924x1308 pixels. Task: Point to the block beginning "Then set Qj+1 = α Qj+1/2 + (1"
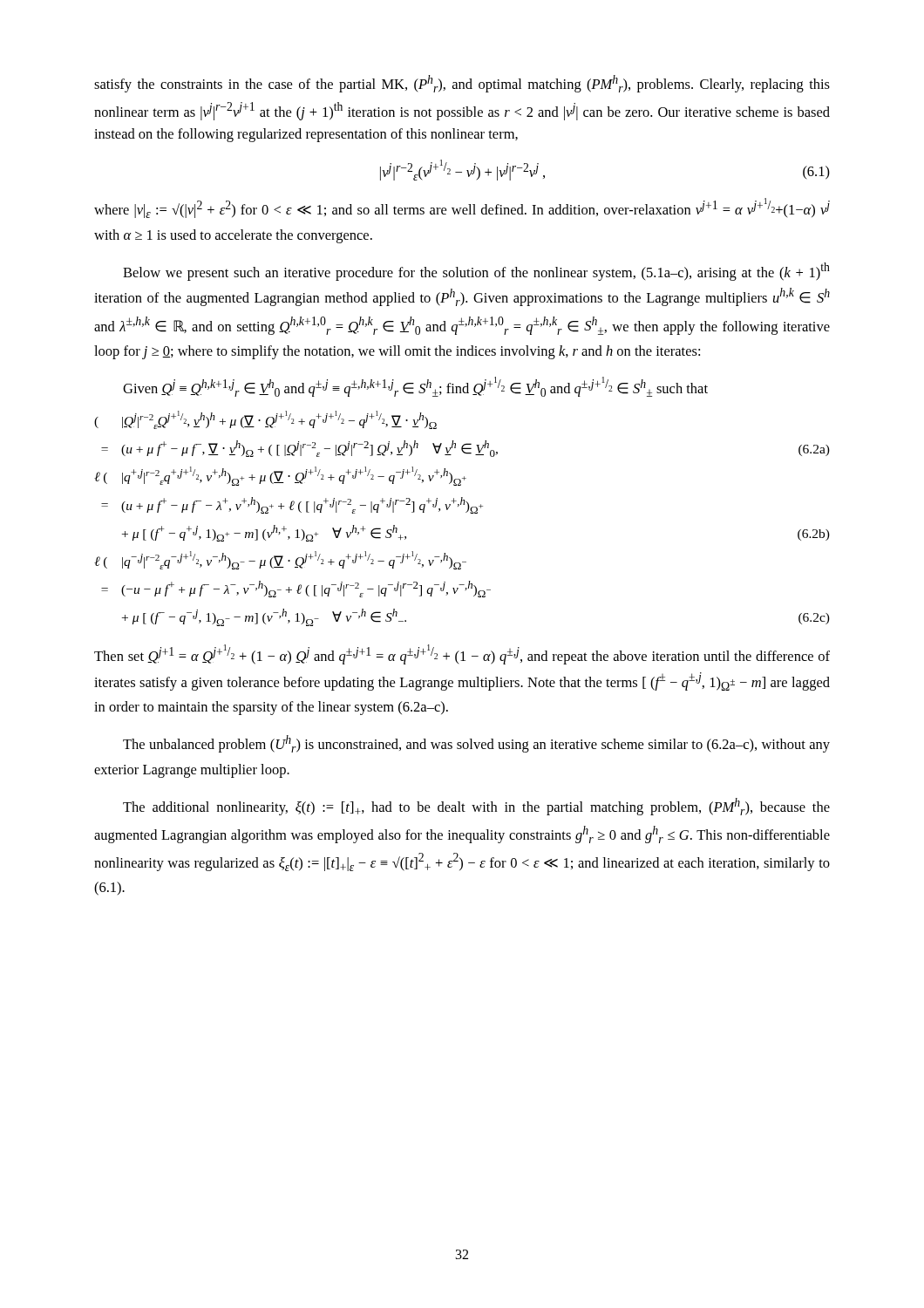tap(462, 680)
